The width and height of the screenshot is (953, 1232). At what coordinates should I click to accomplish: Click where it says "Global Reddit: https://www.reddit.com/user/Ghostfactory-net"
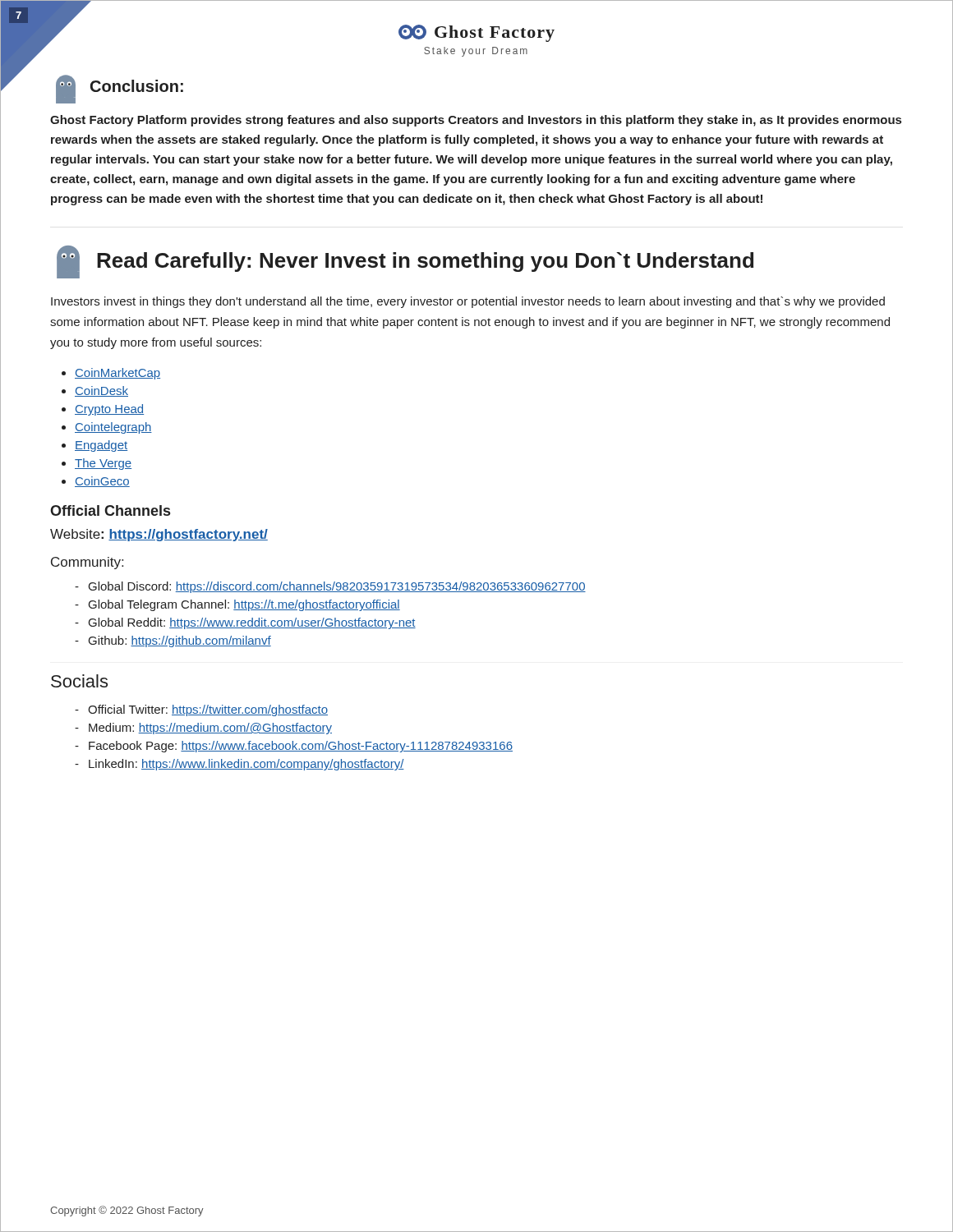pos(252,622)
